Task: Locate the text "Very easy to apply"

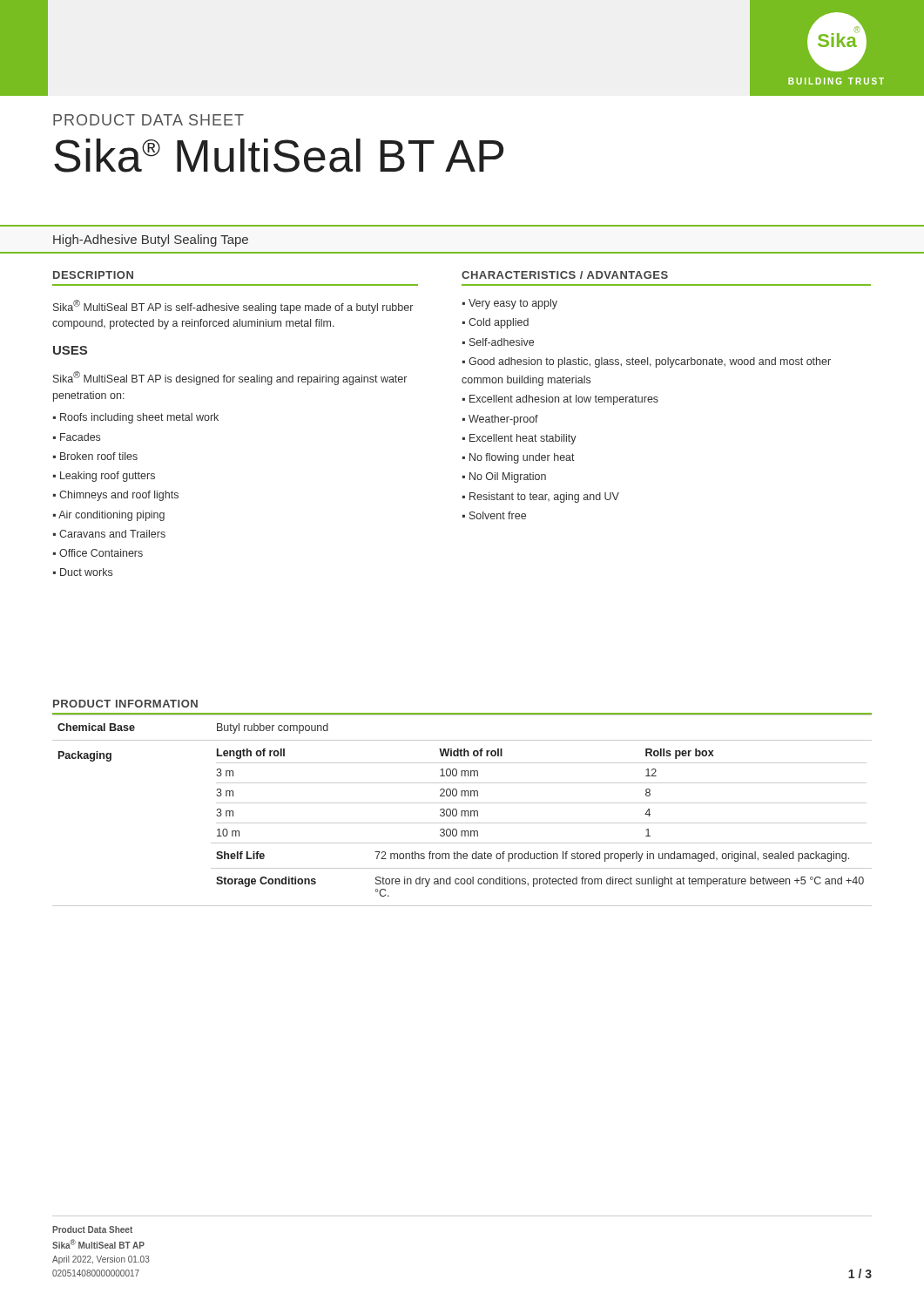Action: pyautogui.click(x=513, y=303)
